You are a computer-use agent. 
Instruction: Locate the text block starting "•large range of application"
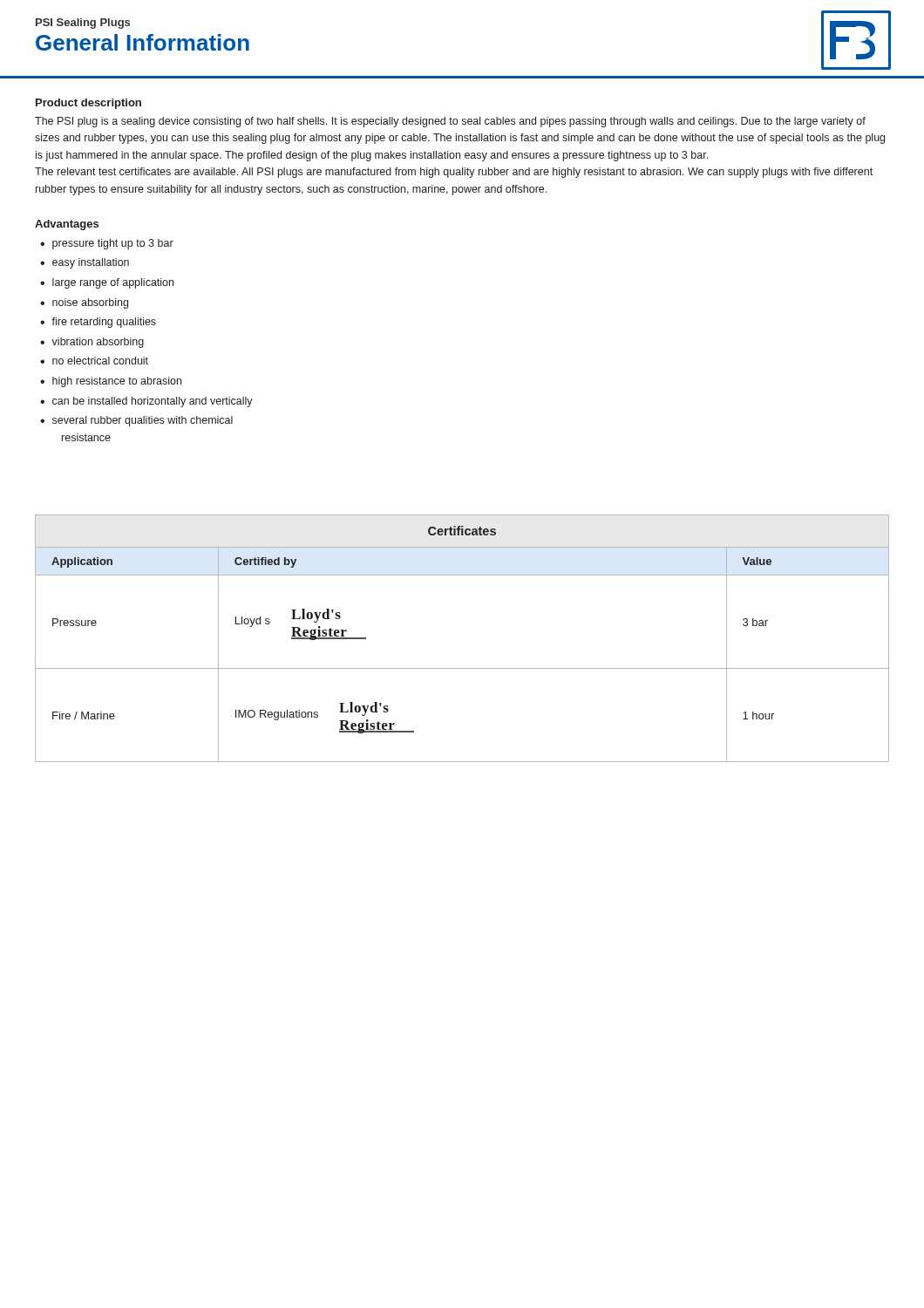[107, 283]
